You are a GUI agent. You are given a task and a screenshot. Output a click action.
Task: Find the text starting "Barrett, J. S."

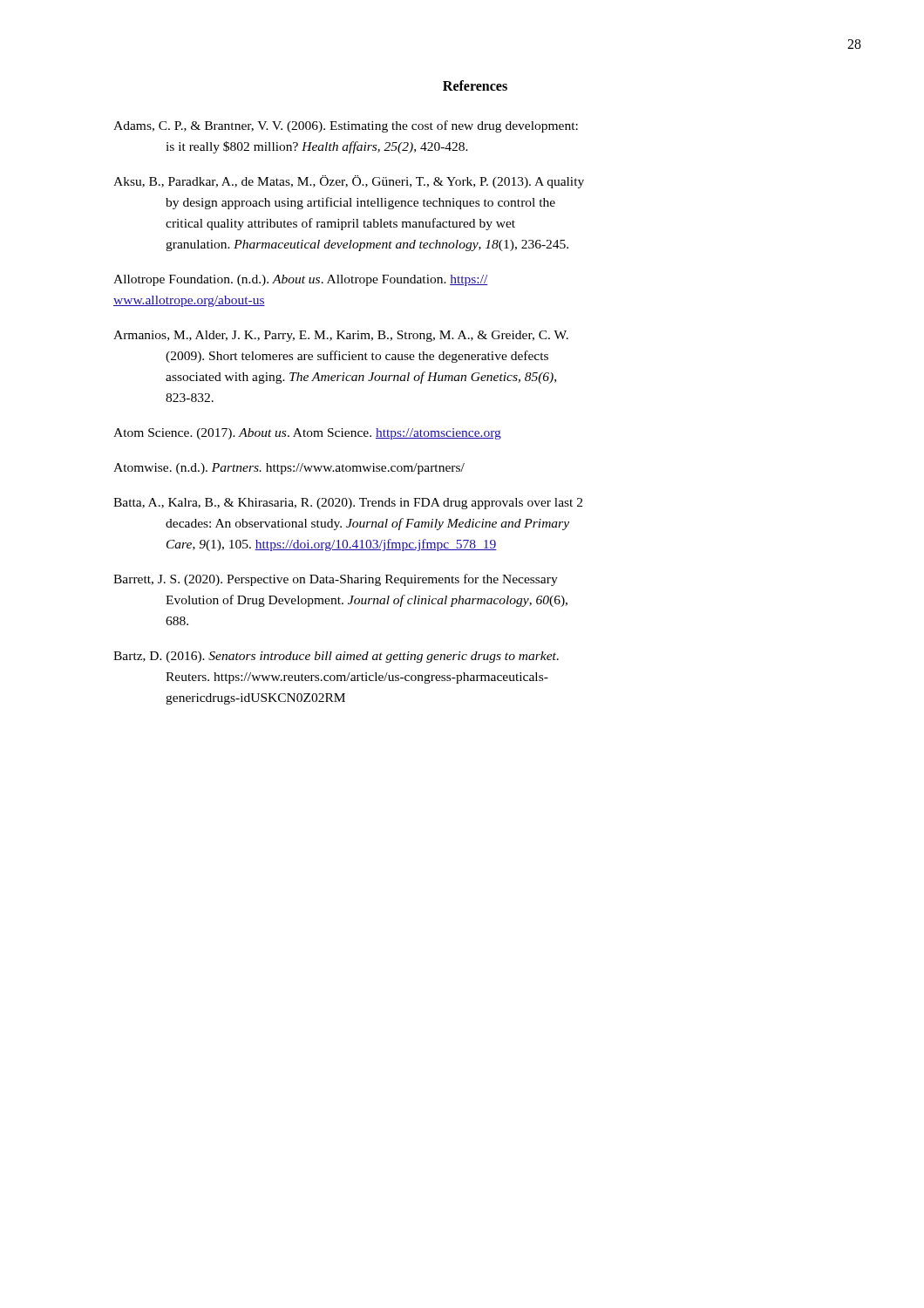pos(475,601)
